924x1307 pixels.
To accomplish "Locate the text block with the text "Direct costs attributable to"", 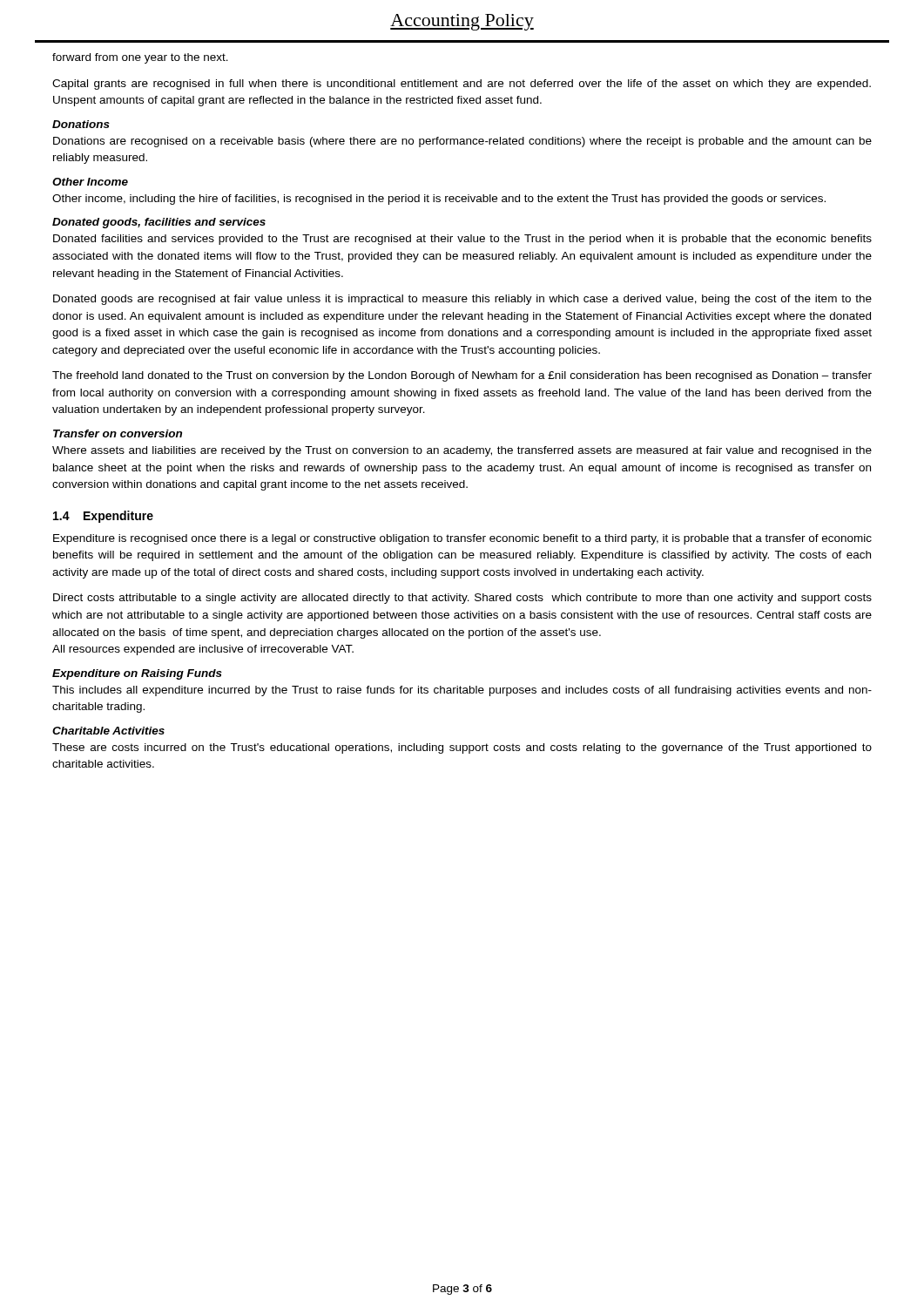I will coord(462,623).
